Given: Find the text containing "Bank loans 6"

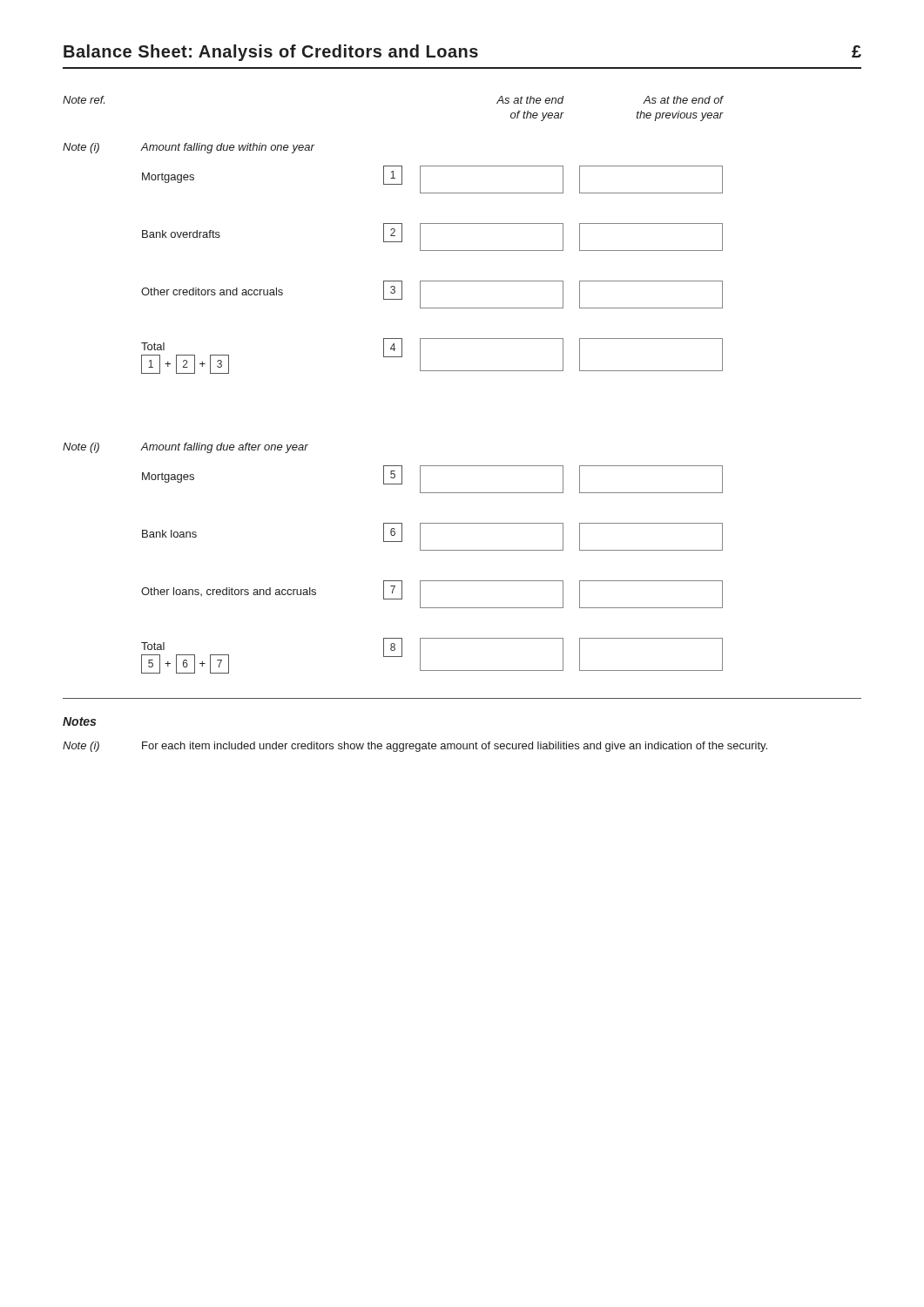Looking at the screenshot, I should 393,537.
